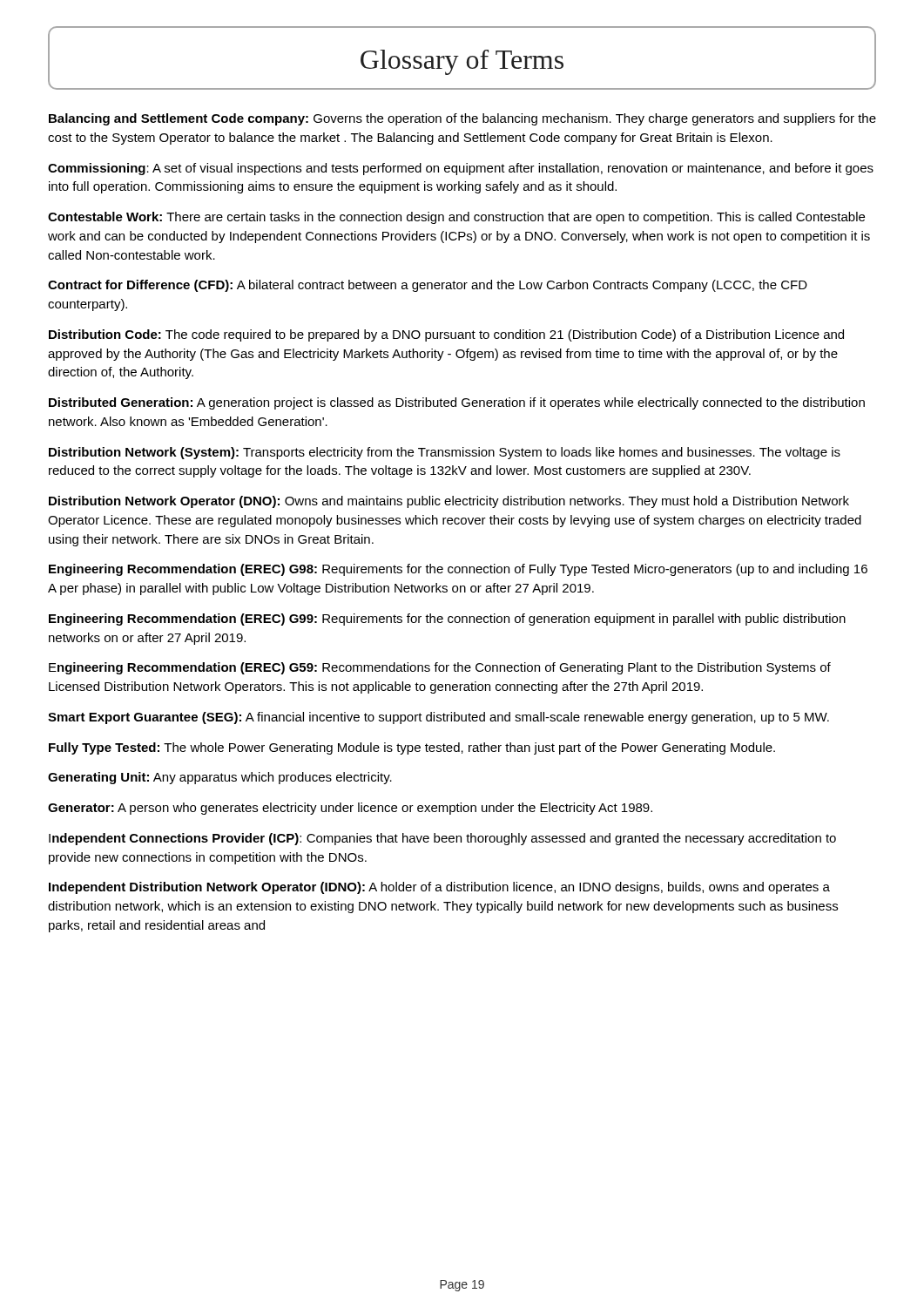Point to the block beginning "Commissioning: A set of visual inspections"

pos(461,177)
